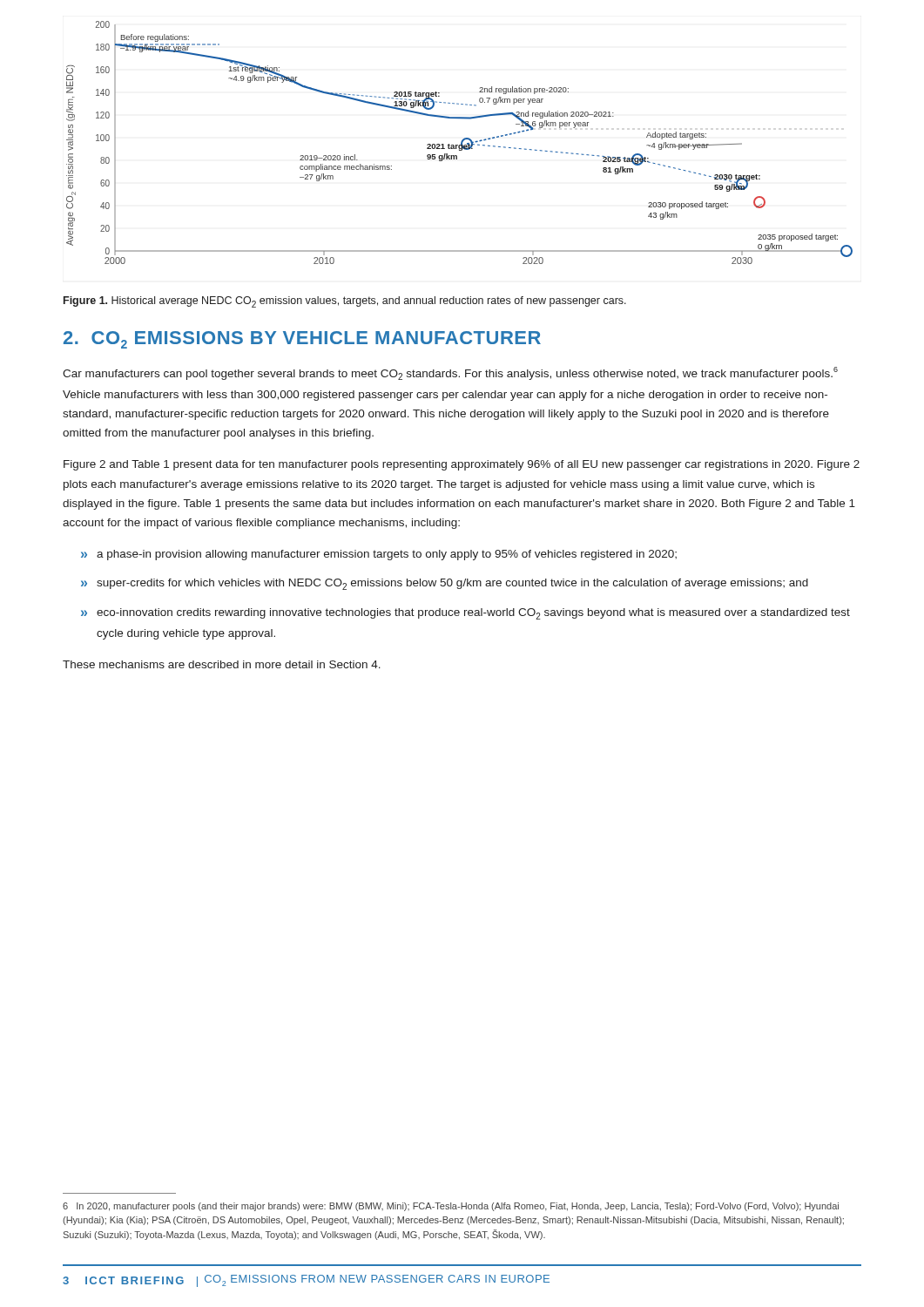Find the section header on this page that starts "2. CO2 EMISSIONS BY VEHICLE"

[x=302, y=339]
